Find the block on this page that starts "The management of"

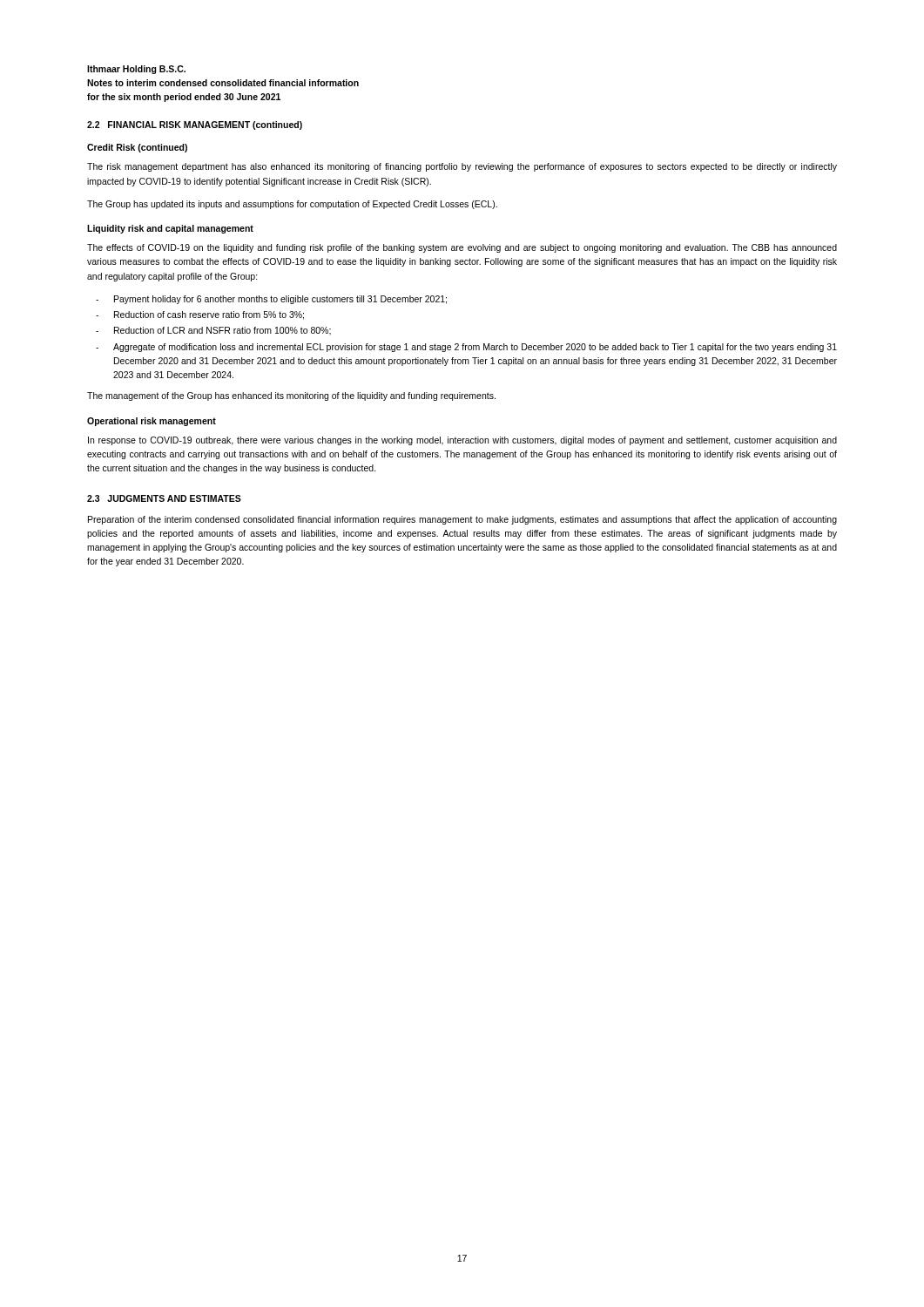coord(292,396)
